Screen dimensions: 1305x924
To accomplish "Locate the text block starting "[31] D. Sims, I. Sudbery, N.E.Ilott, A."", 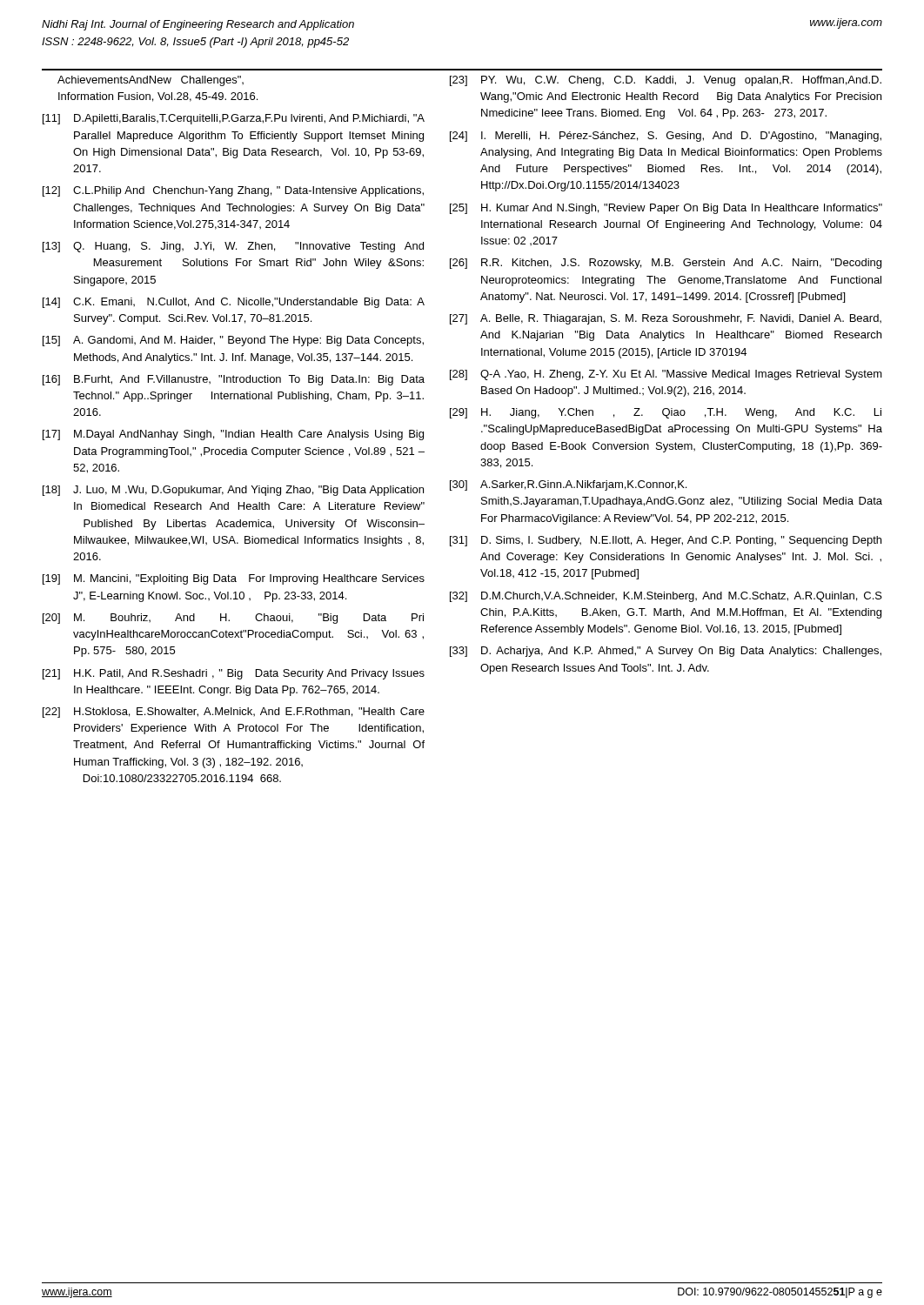I will point(666,557).
